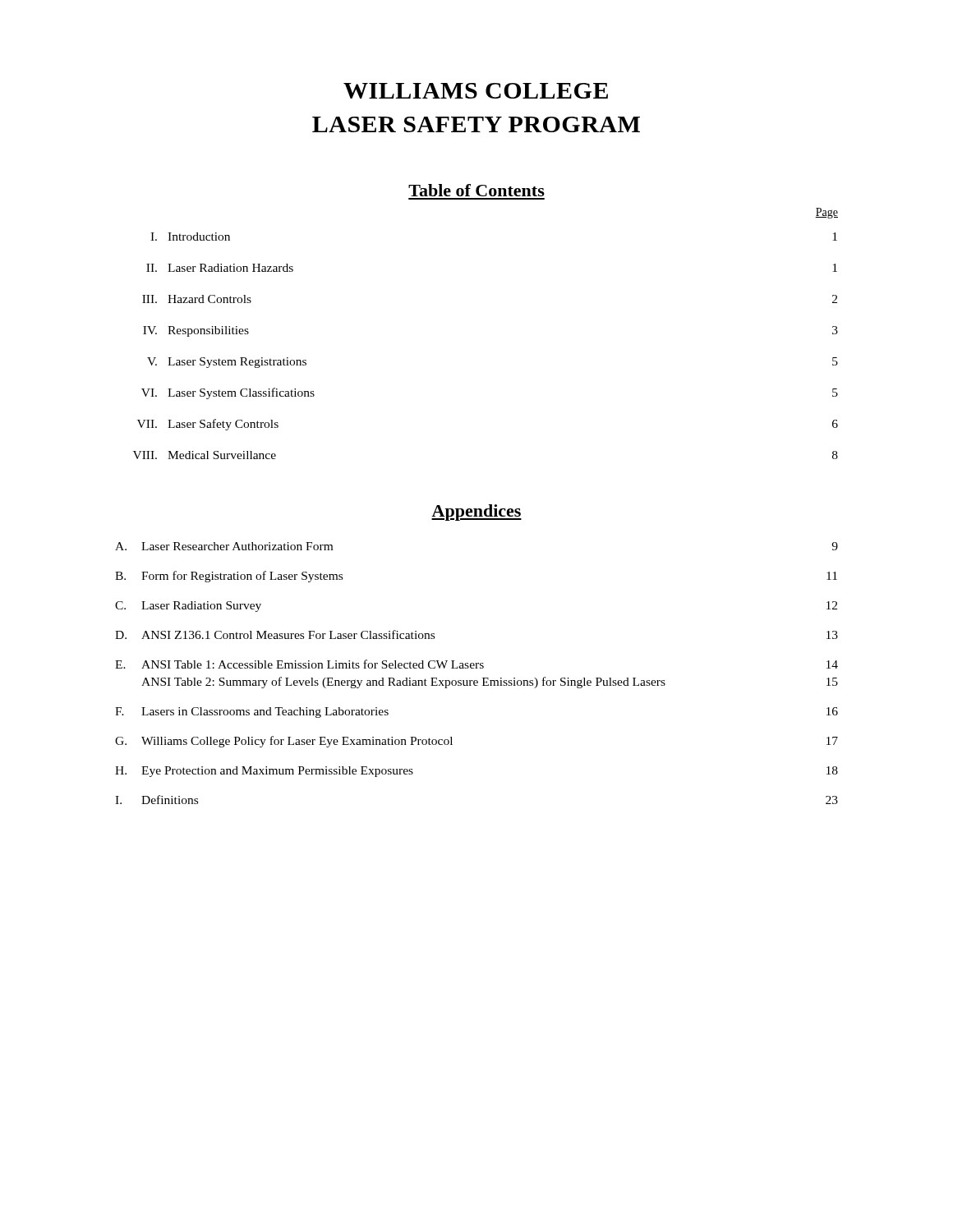
Task: Find "V. Laser System Registrations 5" on this page
Action: pos(226,363)
